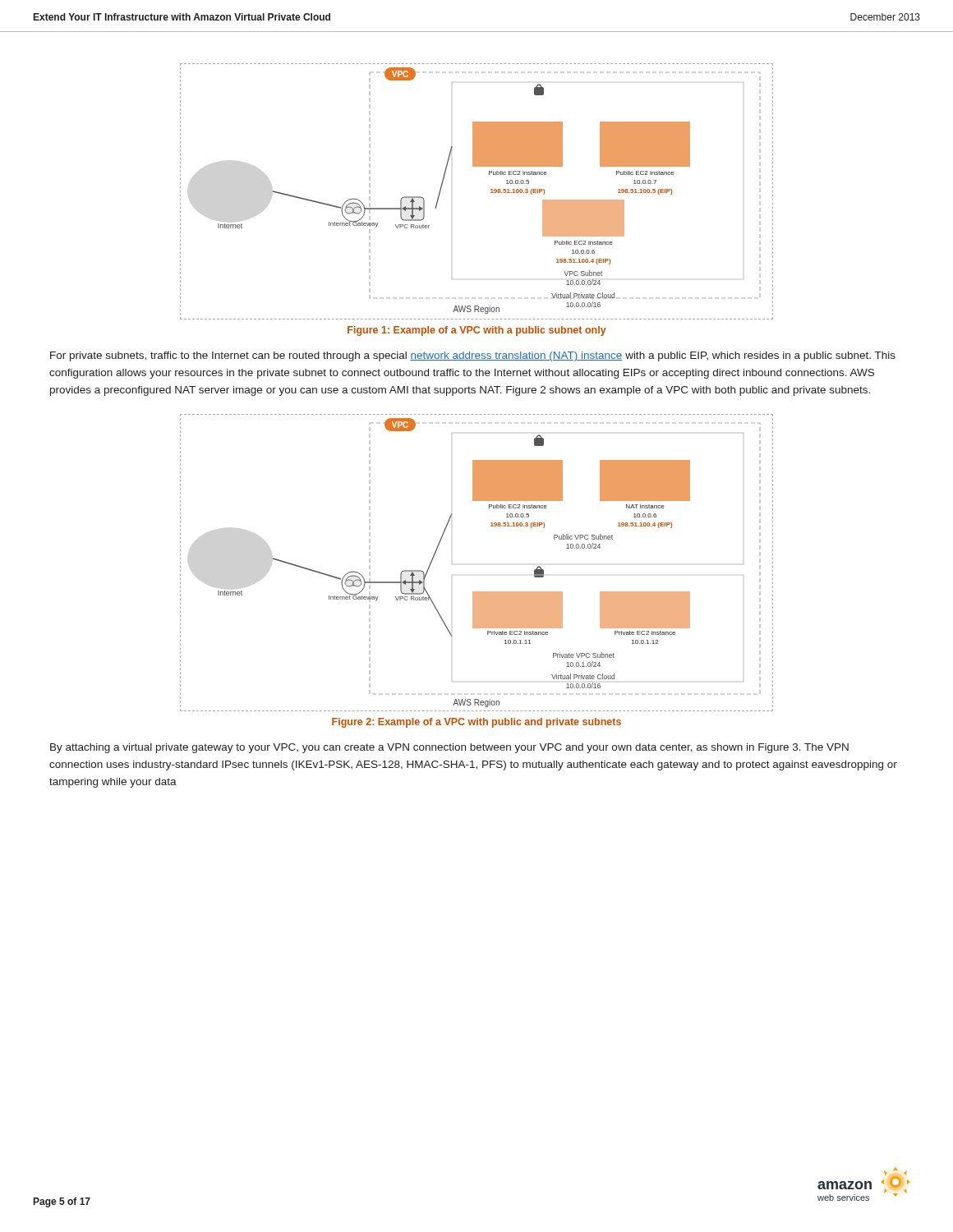Viewport: 953px width, 1232px height.
Task: Navigate to the region starting "Figure 1: Example of a VPC"
Action: click(476, 330)
